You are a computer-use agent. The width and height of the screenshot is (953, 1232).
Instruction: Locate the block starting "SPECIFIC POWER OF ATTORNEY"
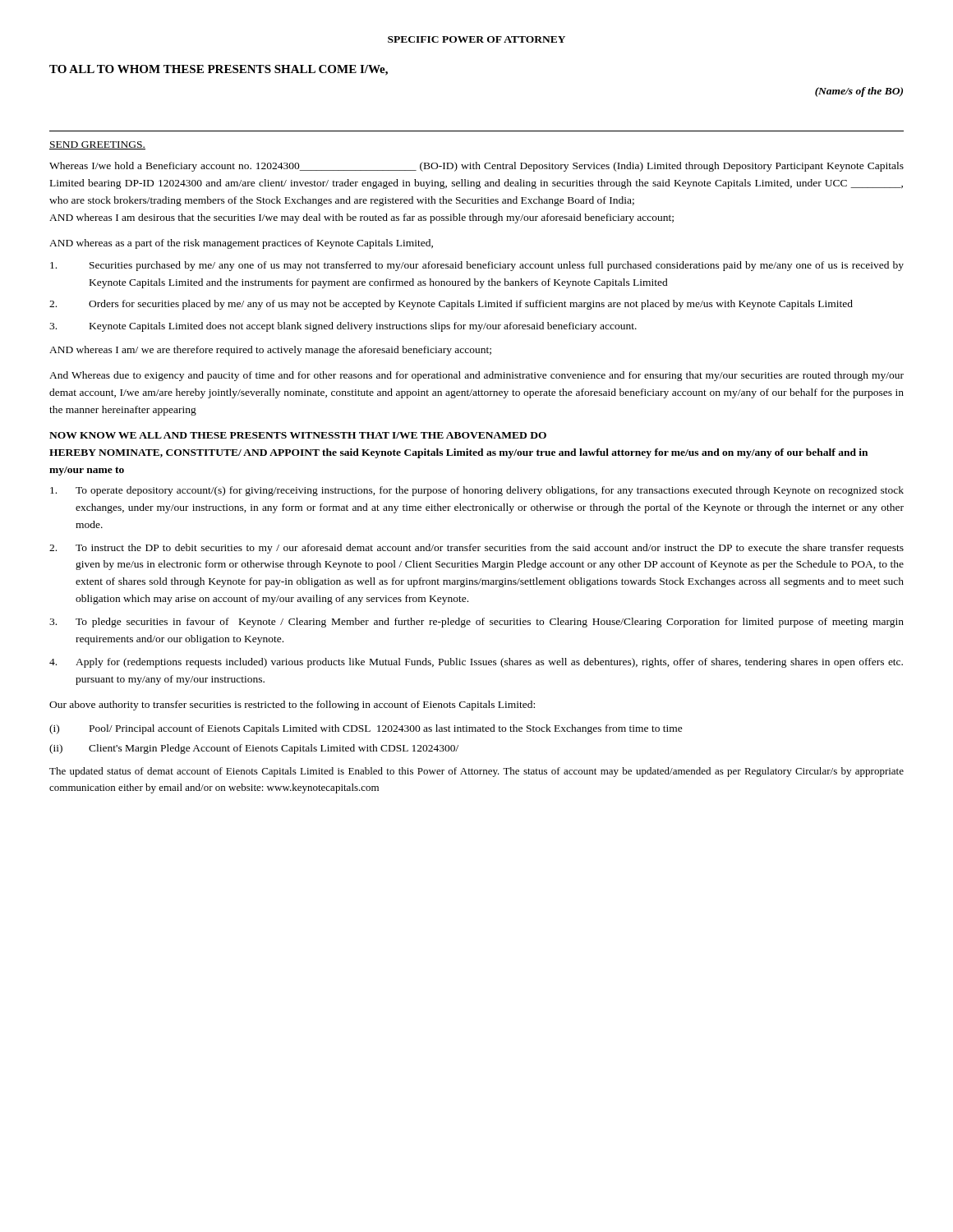pyautogui.click(x=476, y=39)
